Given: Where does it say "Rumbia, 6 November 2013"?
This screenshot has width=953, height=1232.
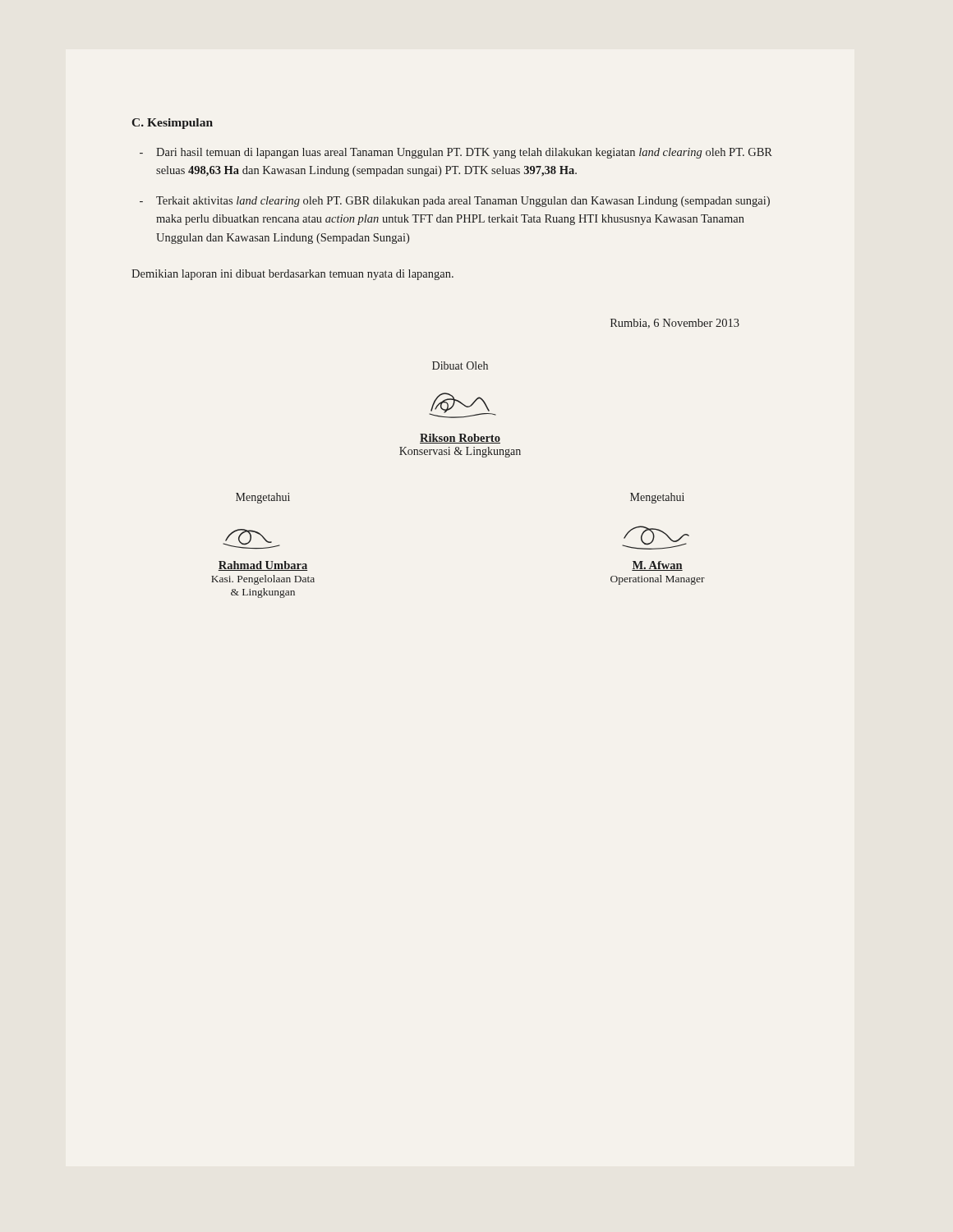Looking at the screenshot, I should coord(675,323).
